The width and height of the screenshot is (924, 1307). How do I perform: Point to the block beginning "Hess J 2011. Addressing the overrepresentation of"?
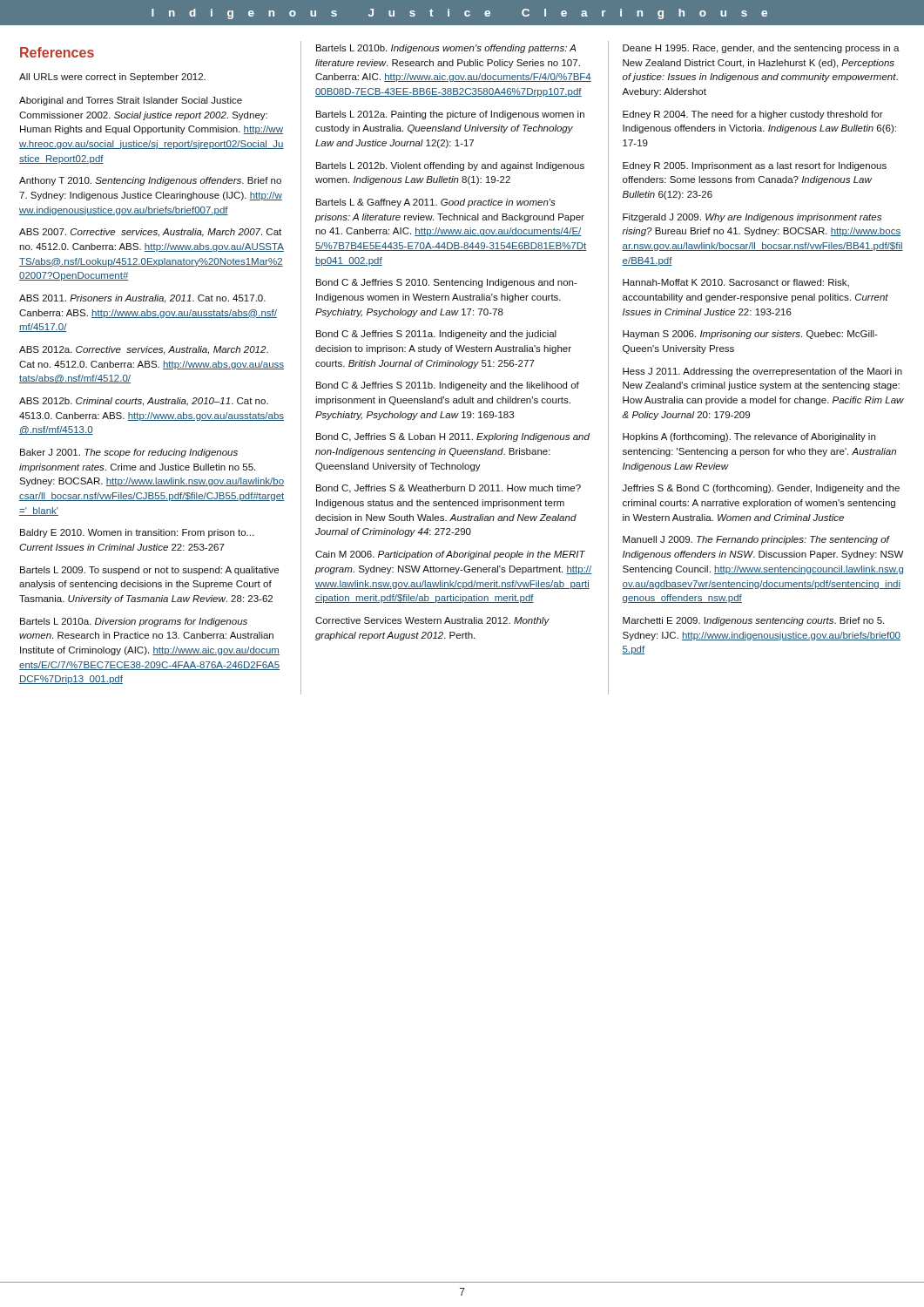point(763,393)
